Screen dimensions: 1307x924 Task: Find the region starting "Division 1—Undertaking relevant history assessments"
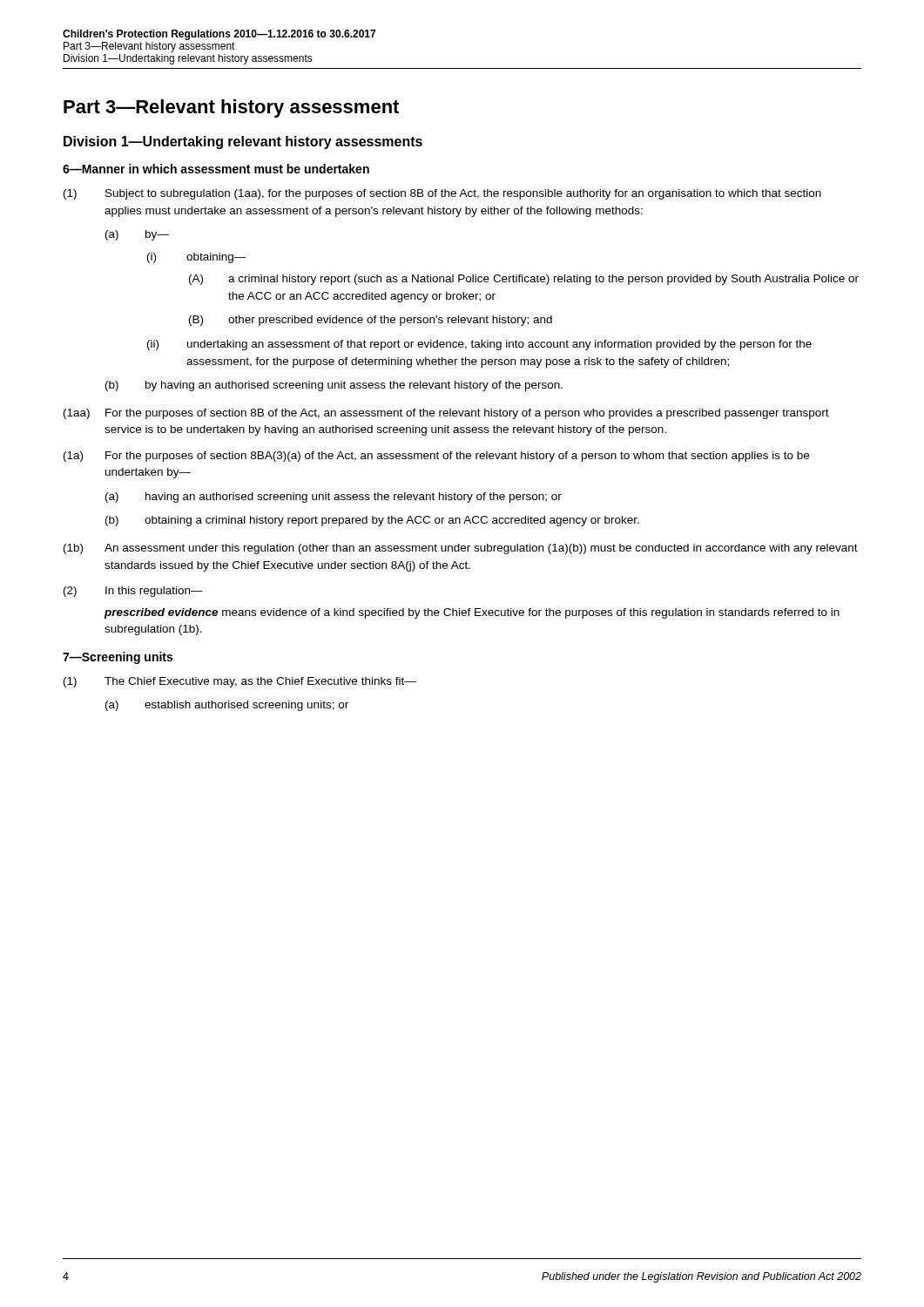[243, 142]
